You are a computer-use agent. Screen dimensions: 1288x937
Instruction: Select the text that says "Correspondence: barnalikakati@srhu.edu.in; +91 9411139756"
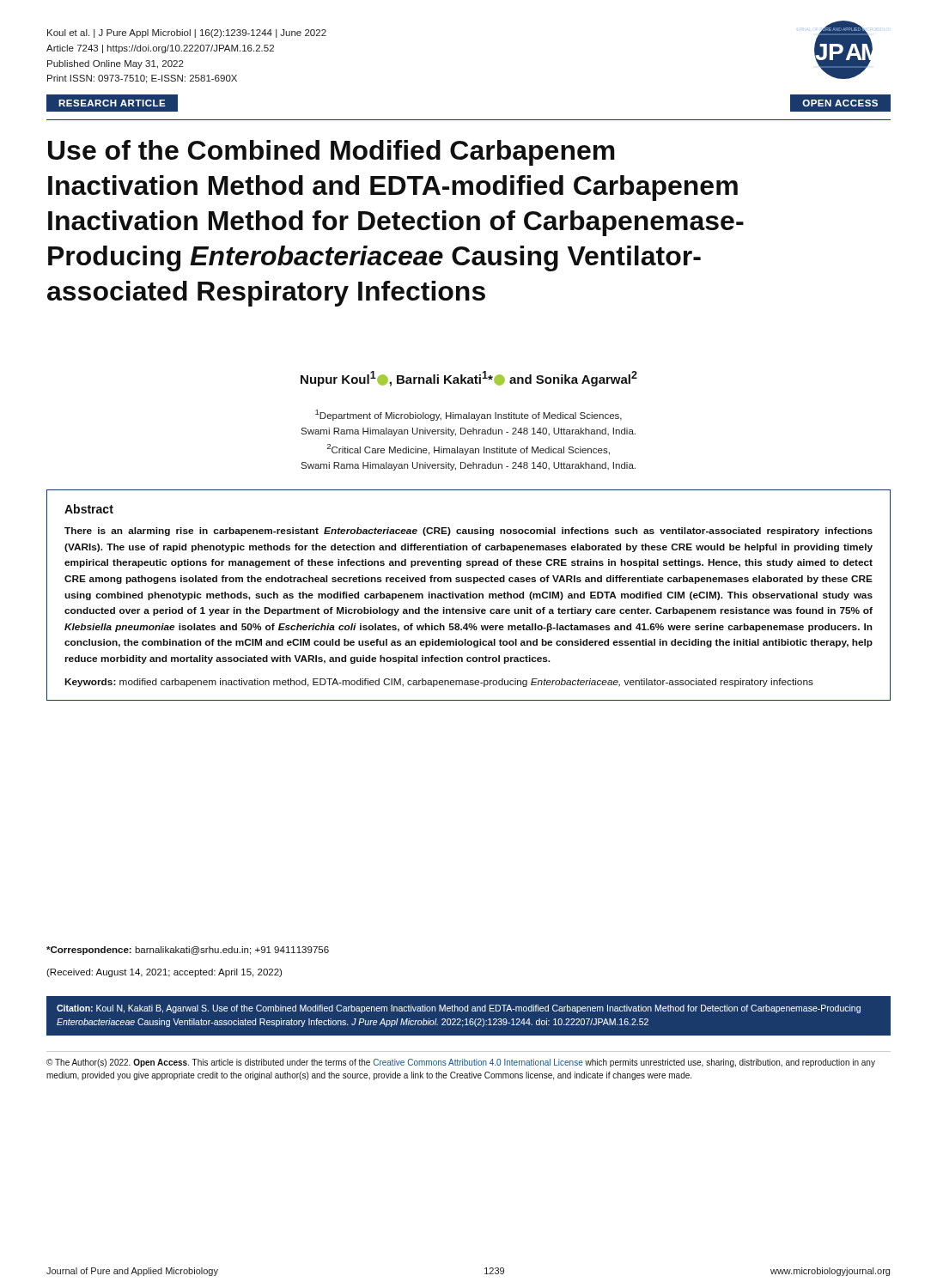pos(188,950)
